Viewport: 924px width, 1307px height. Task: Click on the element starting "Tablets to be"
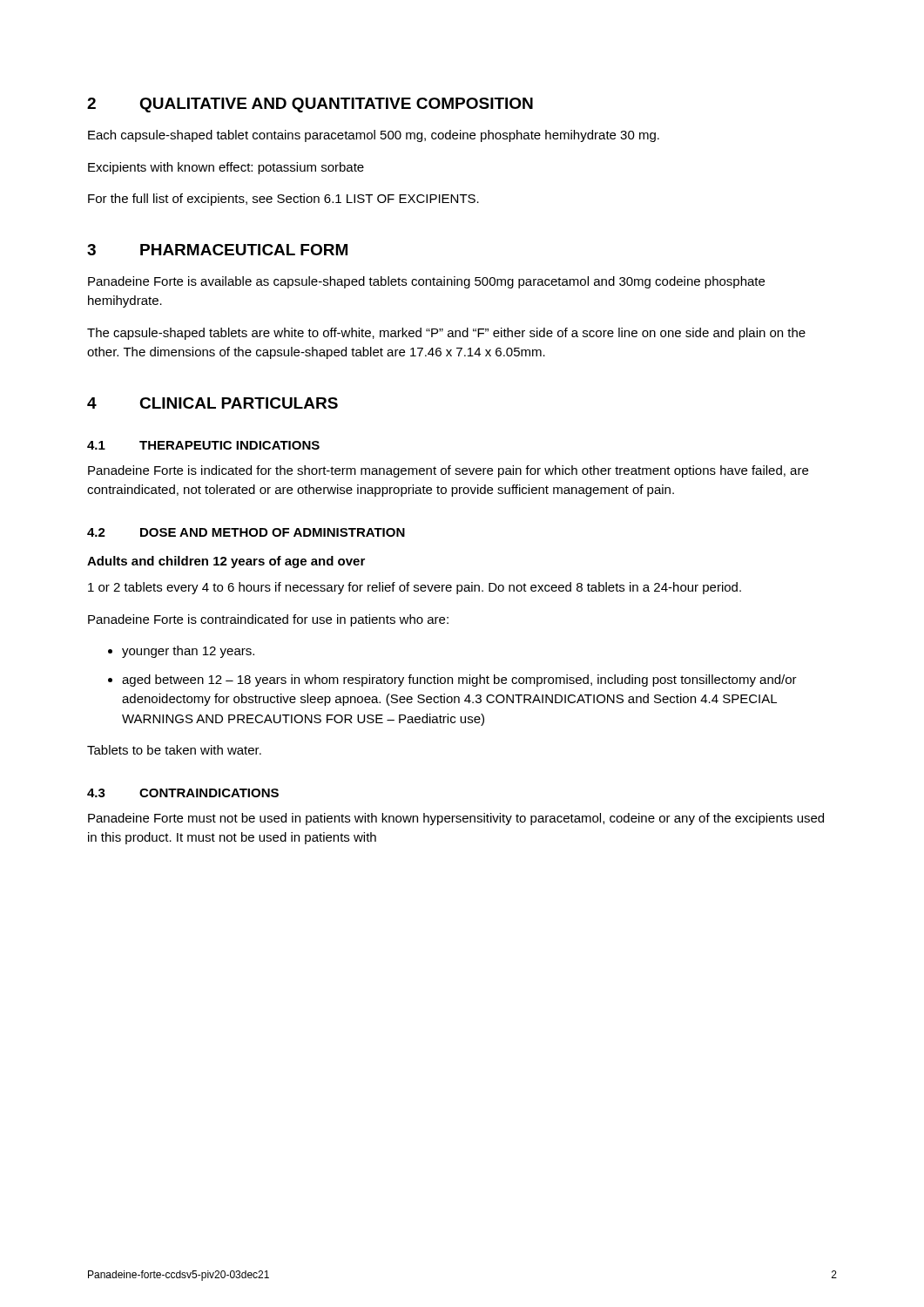coord(175,750)
